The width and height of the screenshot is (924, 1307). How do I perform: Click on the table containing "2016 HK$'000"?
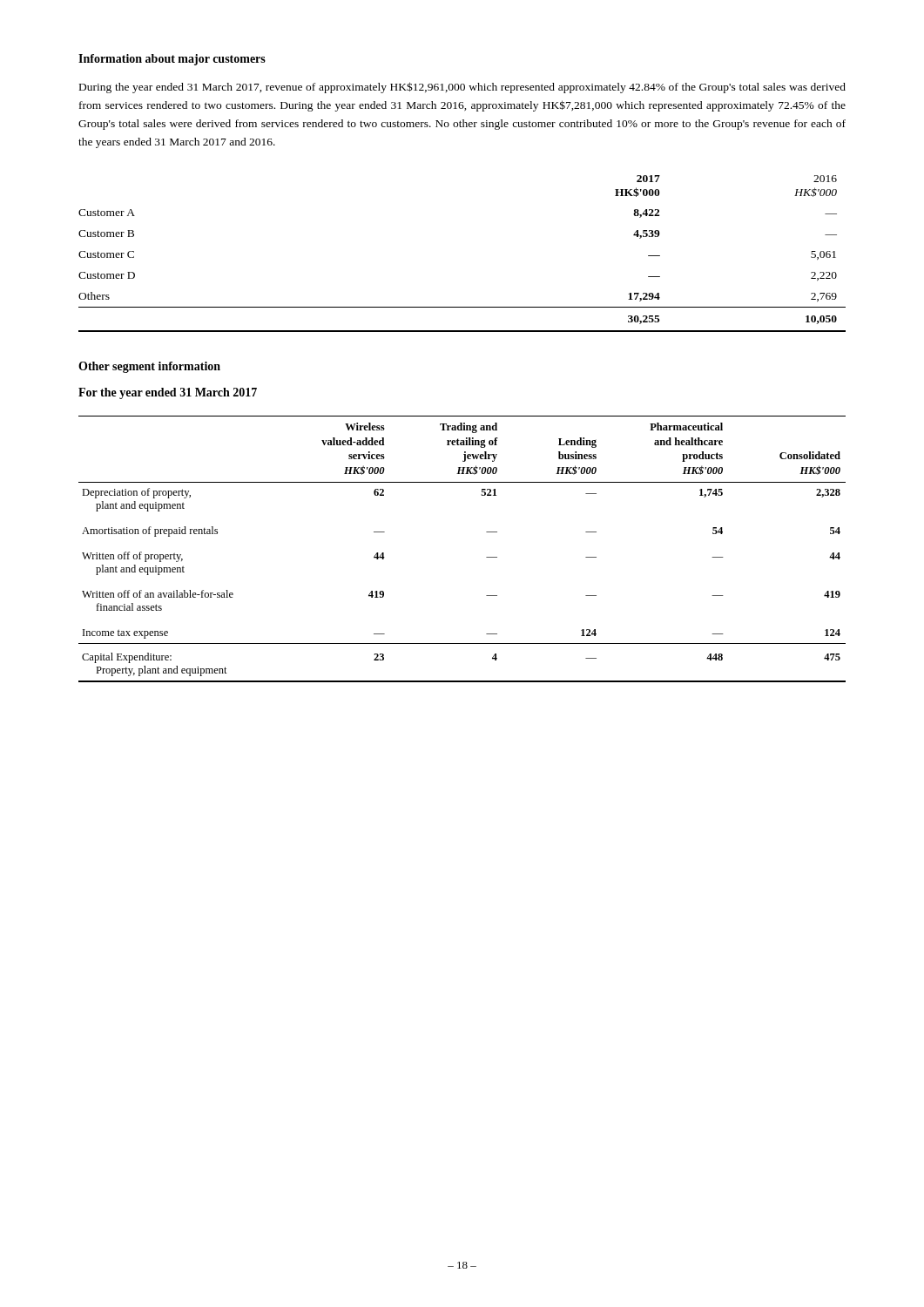[x=462, y=250]
